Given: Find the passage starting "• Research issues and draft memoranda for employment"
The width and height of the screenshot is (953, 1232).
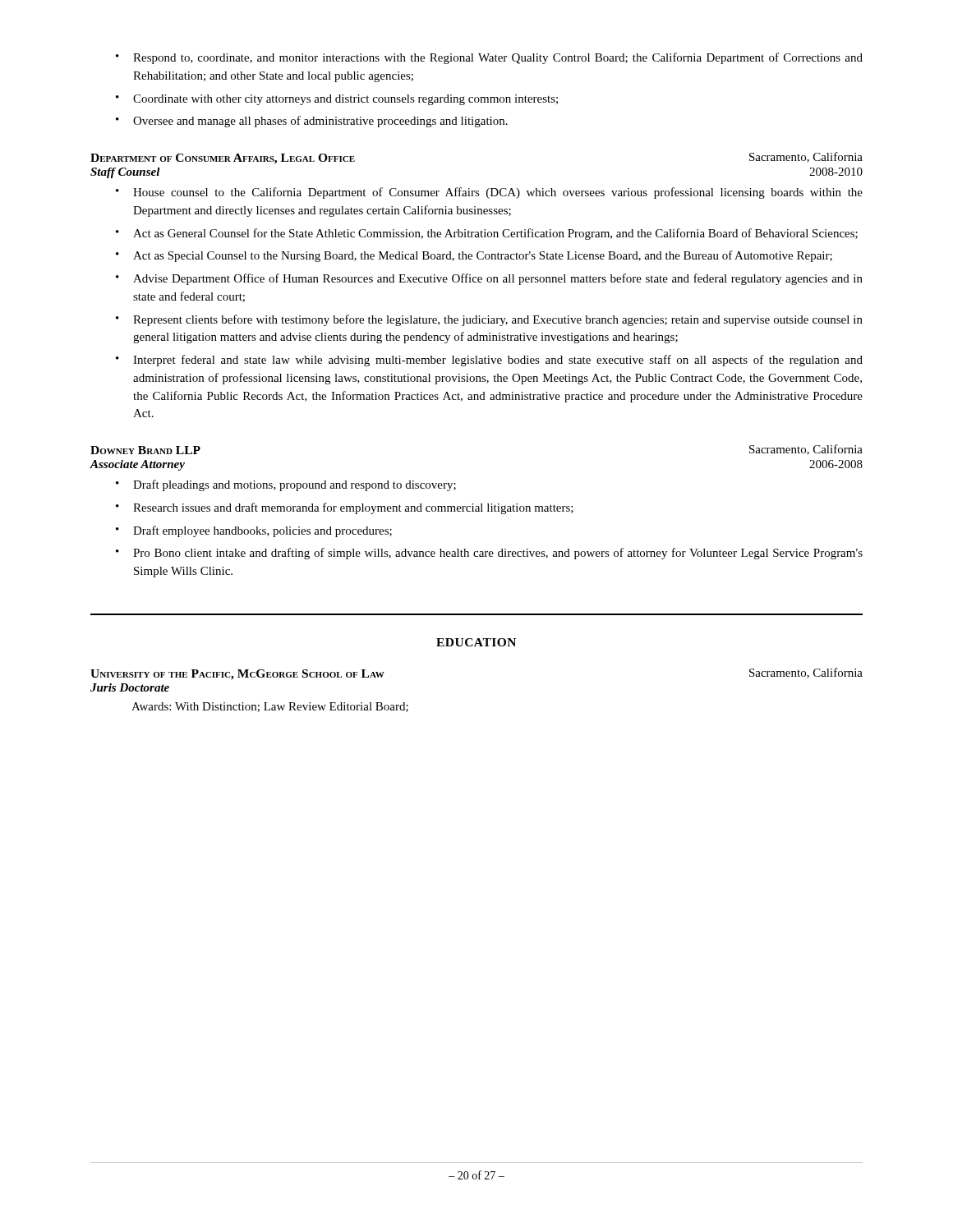Looking at the screenshot, I should [489, 508].
